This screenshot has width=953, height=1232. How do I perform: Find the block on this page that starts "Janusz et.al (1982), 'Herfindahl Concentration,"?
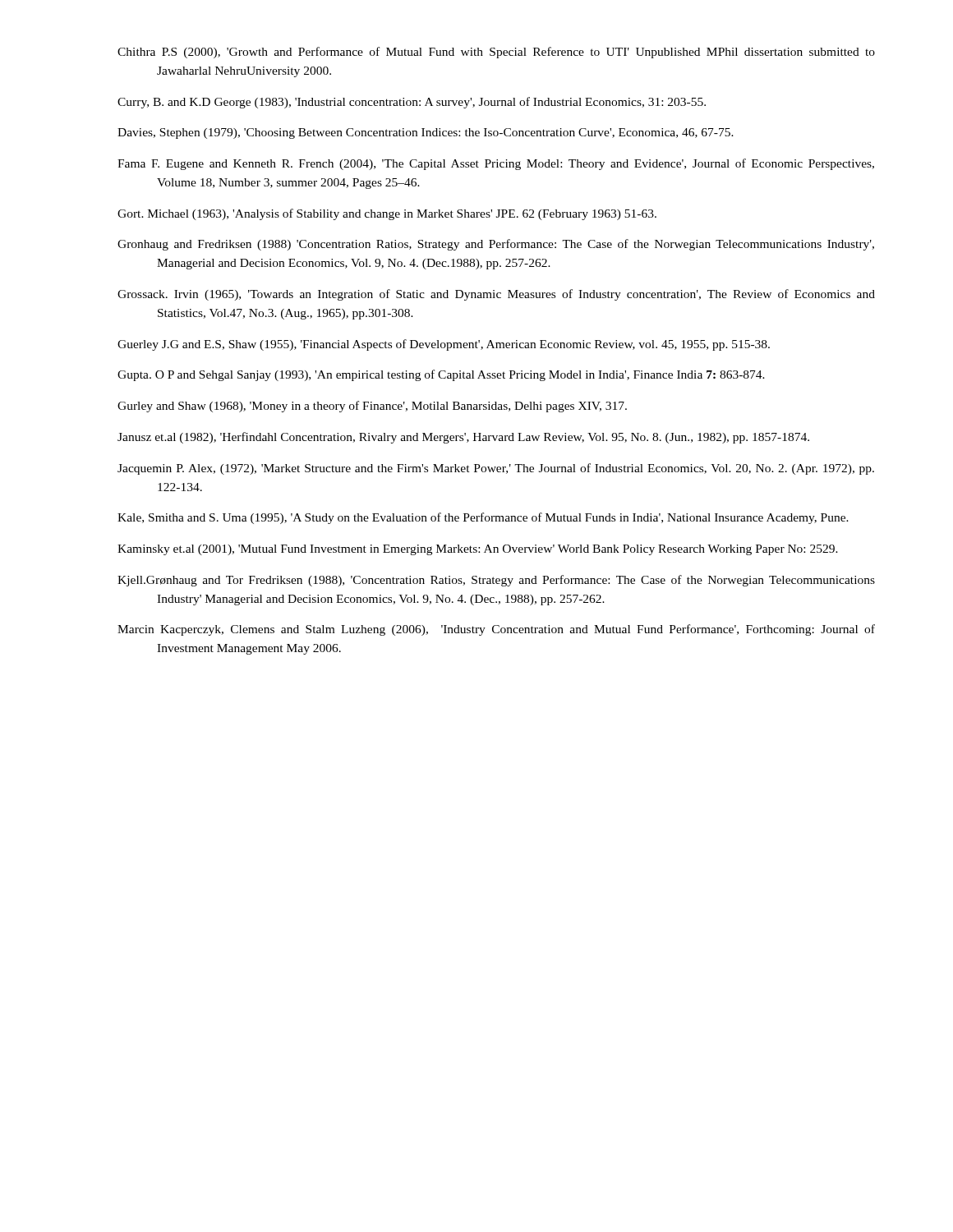tap(476, 437)
